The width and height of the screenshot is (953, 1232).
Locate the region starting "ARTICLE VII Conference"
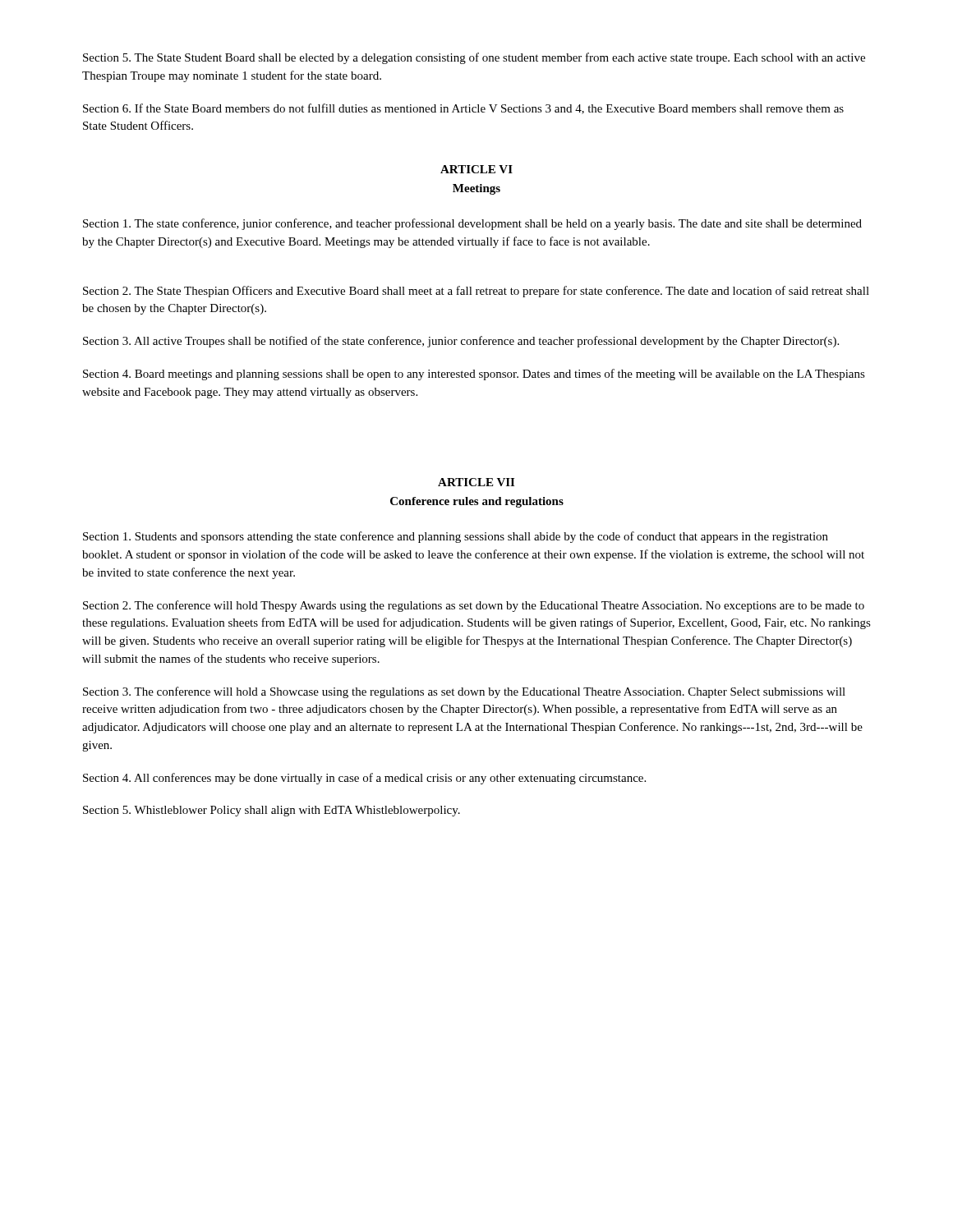pos(476,492)
